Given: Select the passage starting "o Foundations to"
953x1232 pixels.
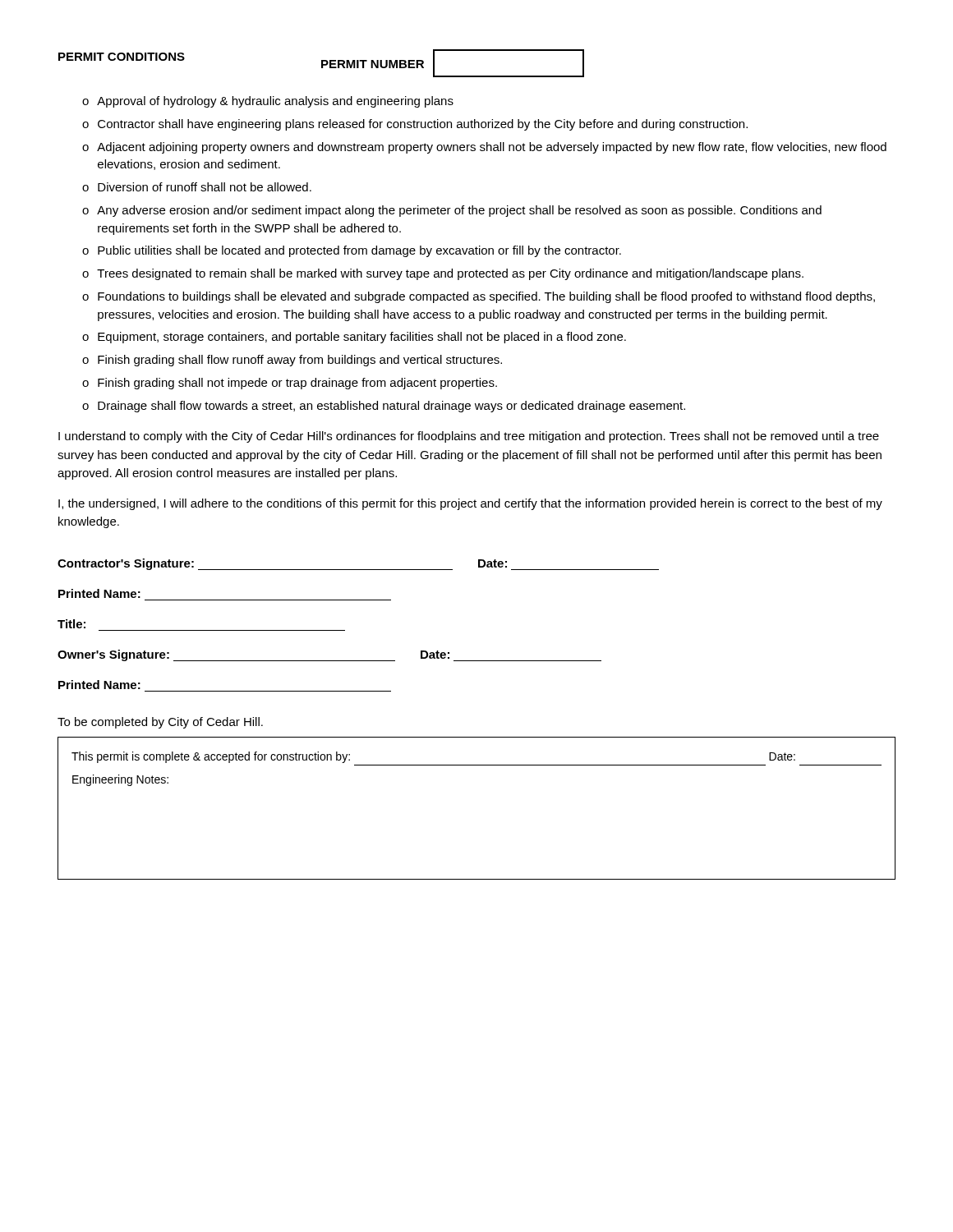Looking at the screenshot, I should [x=489, y=305].
